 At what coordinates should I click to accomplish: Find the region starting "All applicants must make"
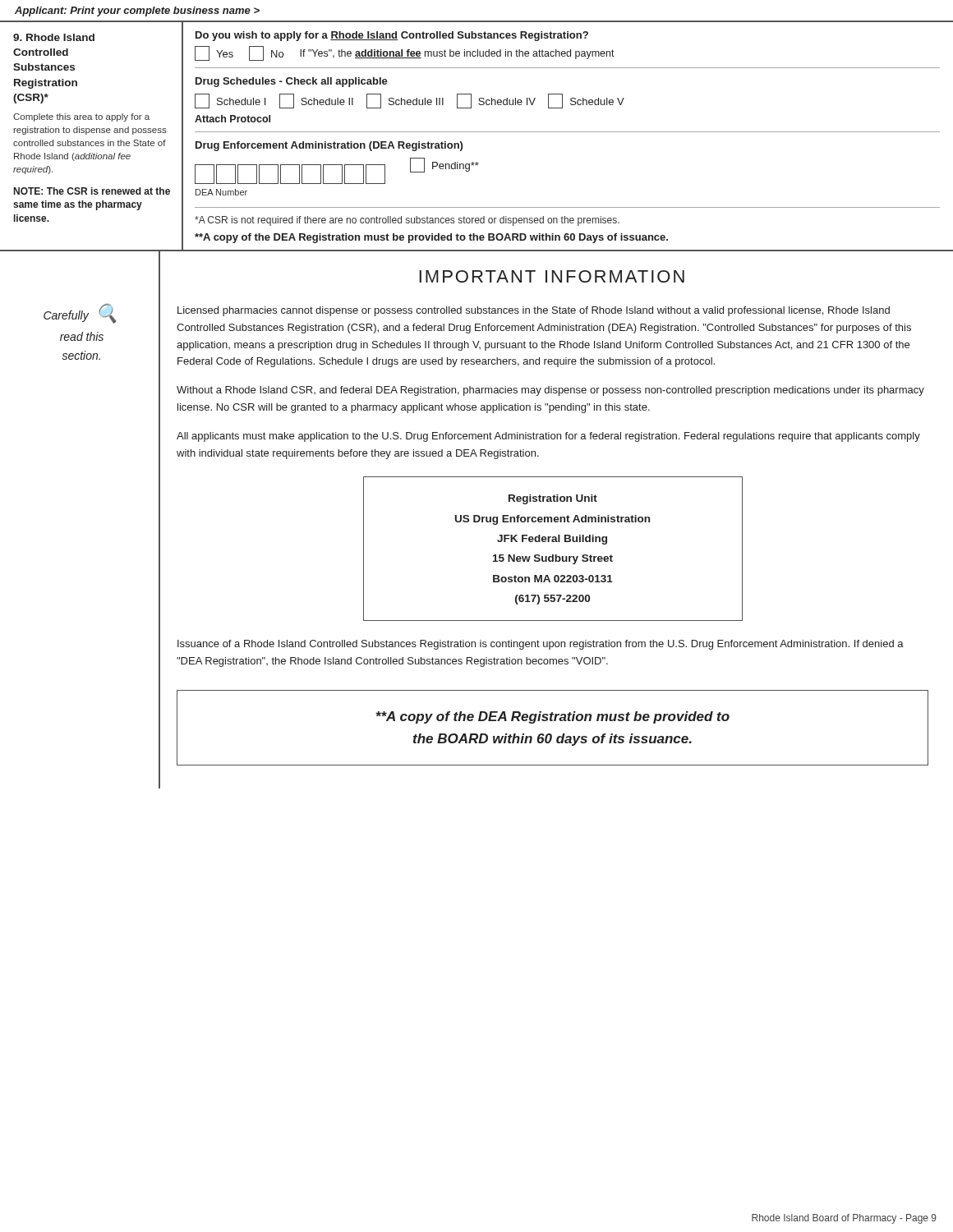[548, 444]
